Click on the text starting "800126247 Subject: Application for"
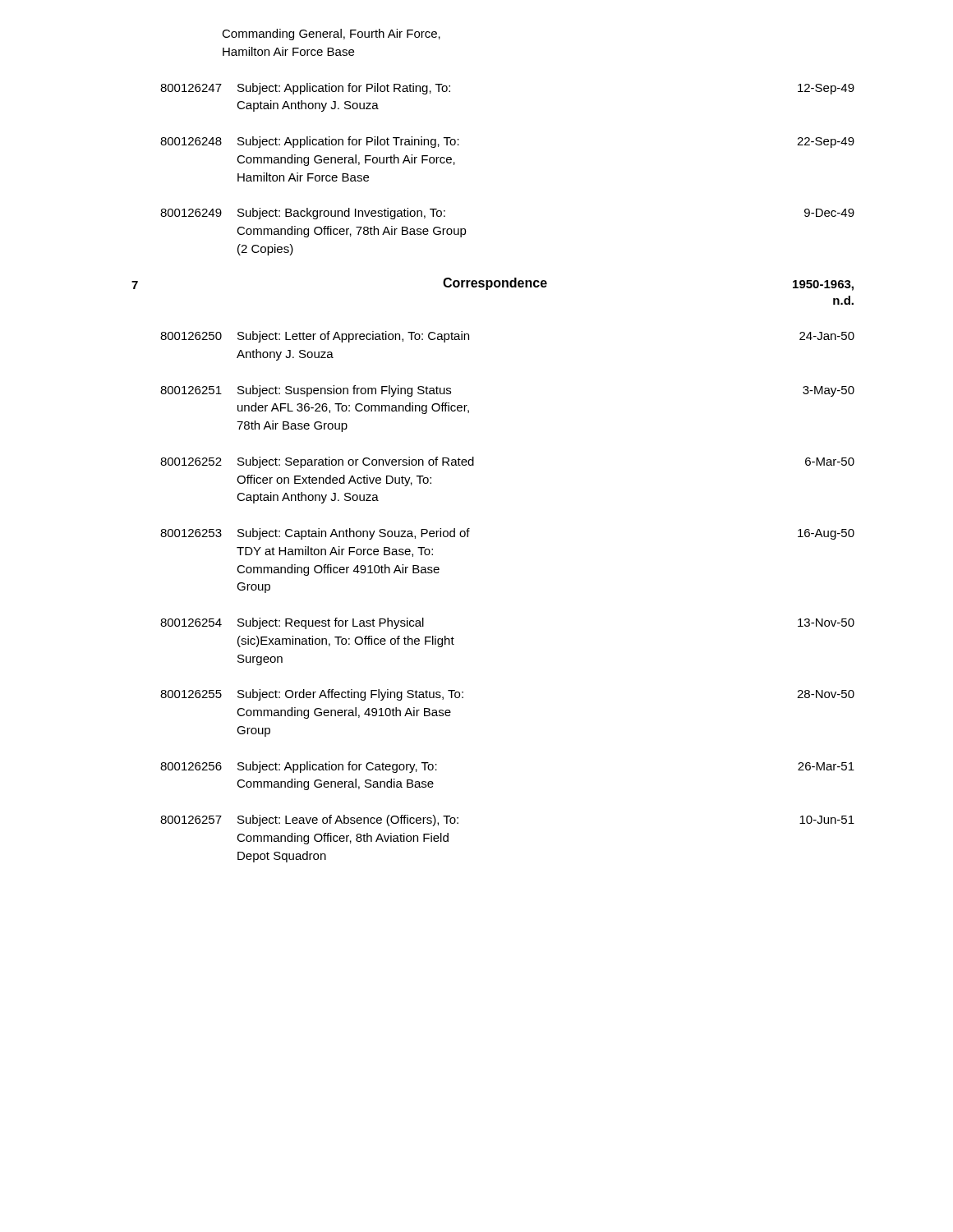The image size is (953, 1232). (191, 88)
